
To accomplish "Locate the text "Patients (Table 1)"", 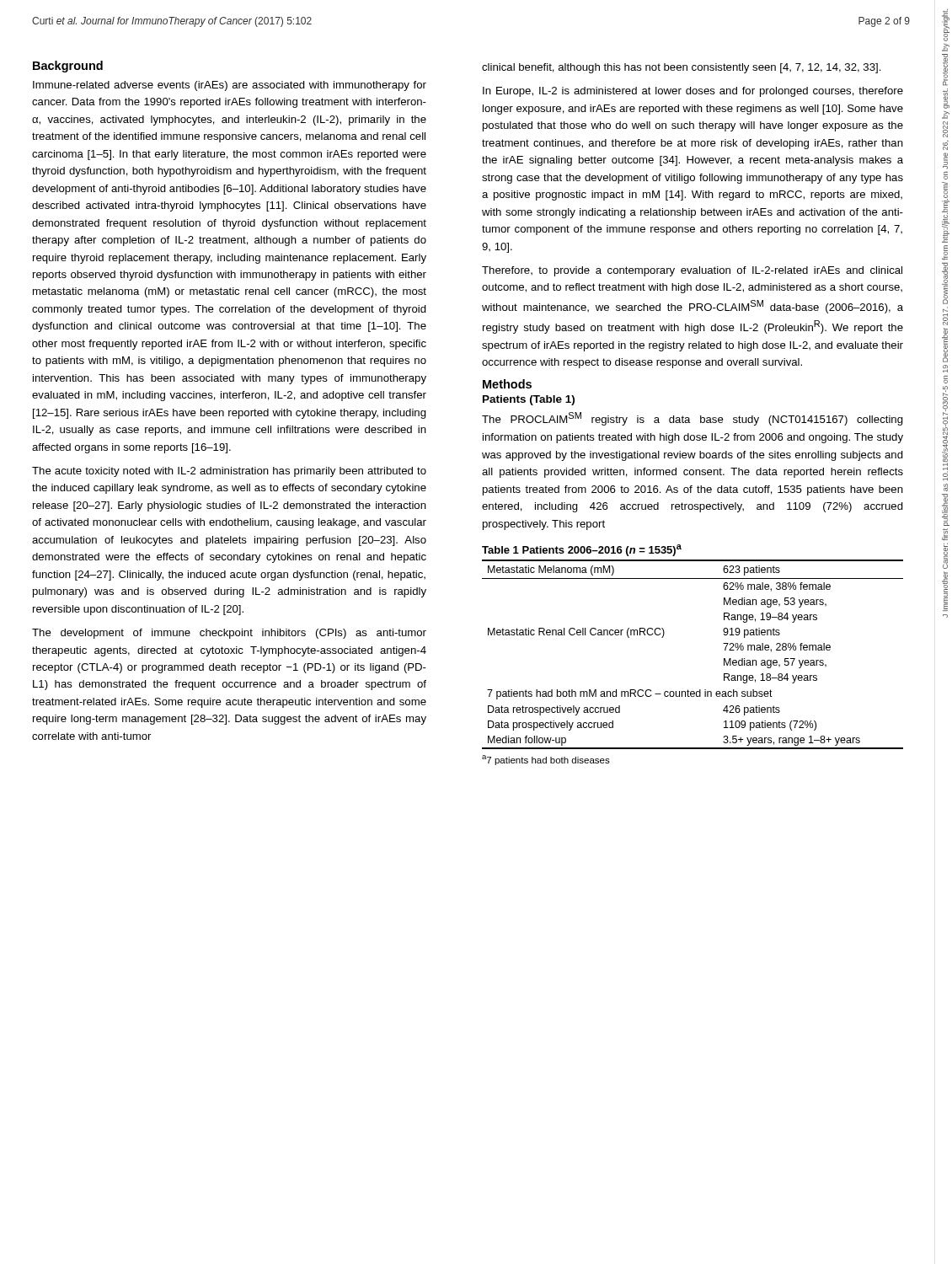I will tap(529, 399).
